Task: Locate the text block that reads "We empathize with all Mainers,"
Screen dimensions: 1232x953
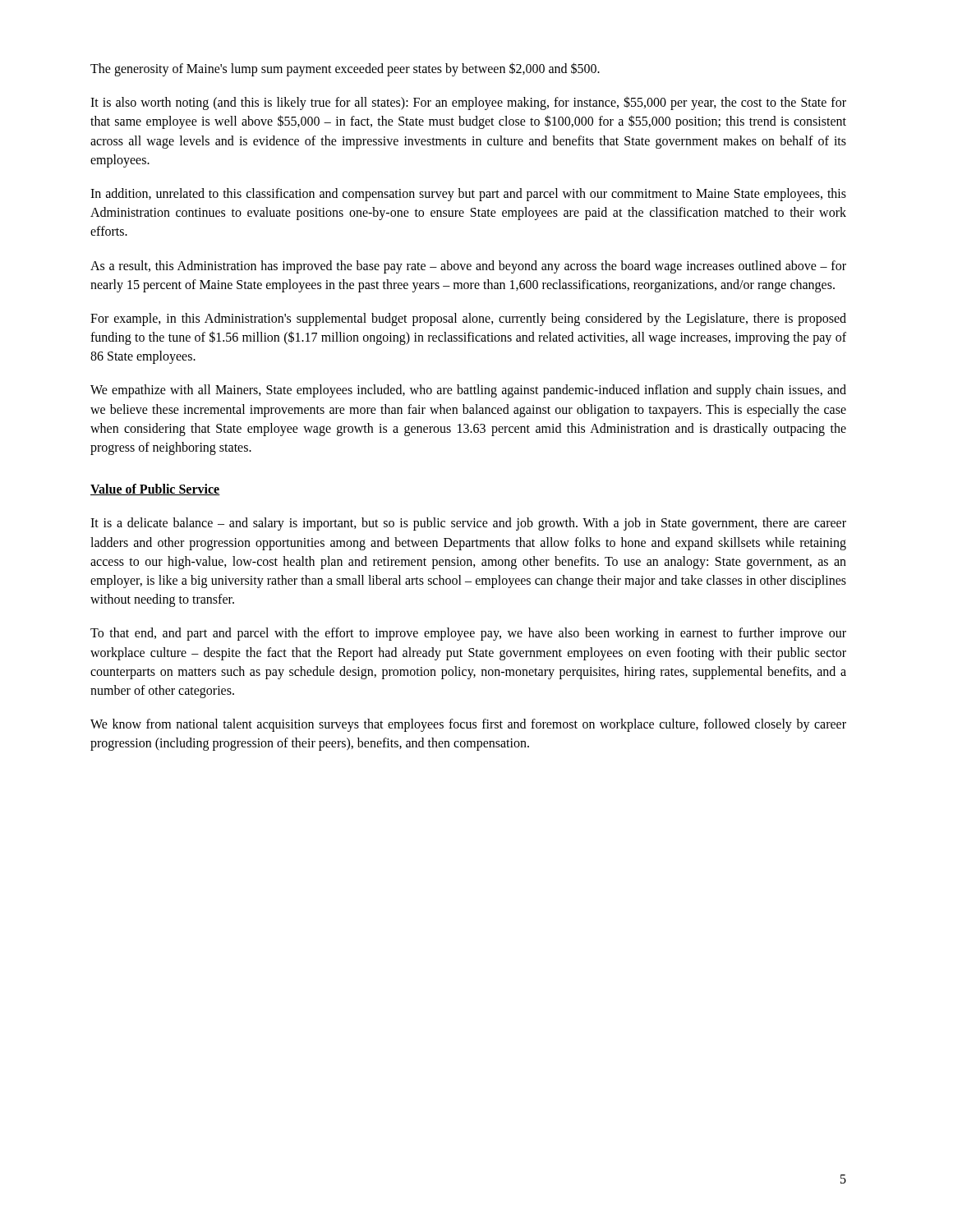Action: point(468,419)
